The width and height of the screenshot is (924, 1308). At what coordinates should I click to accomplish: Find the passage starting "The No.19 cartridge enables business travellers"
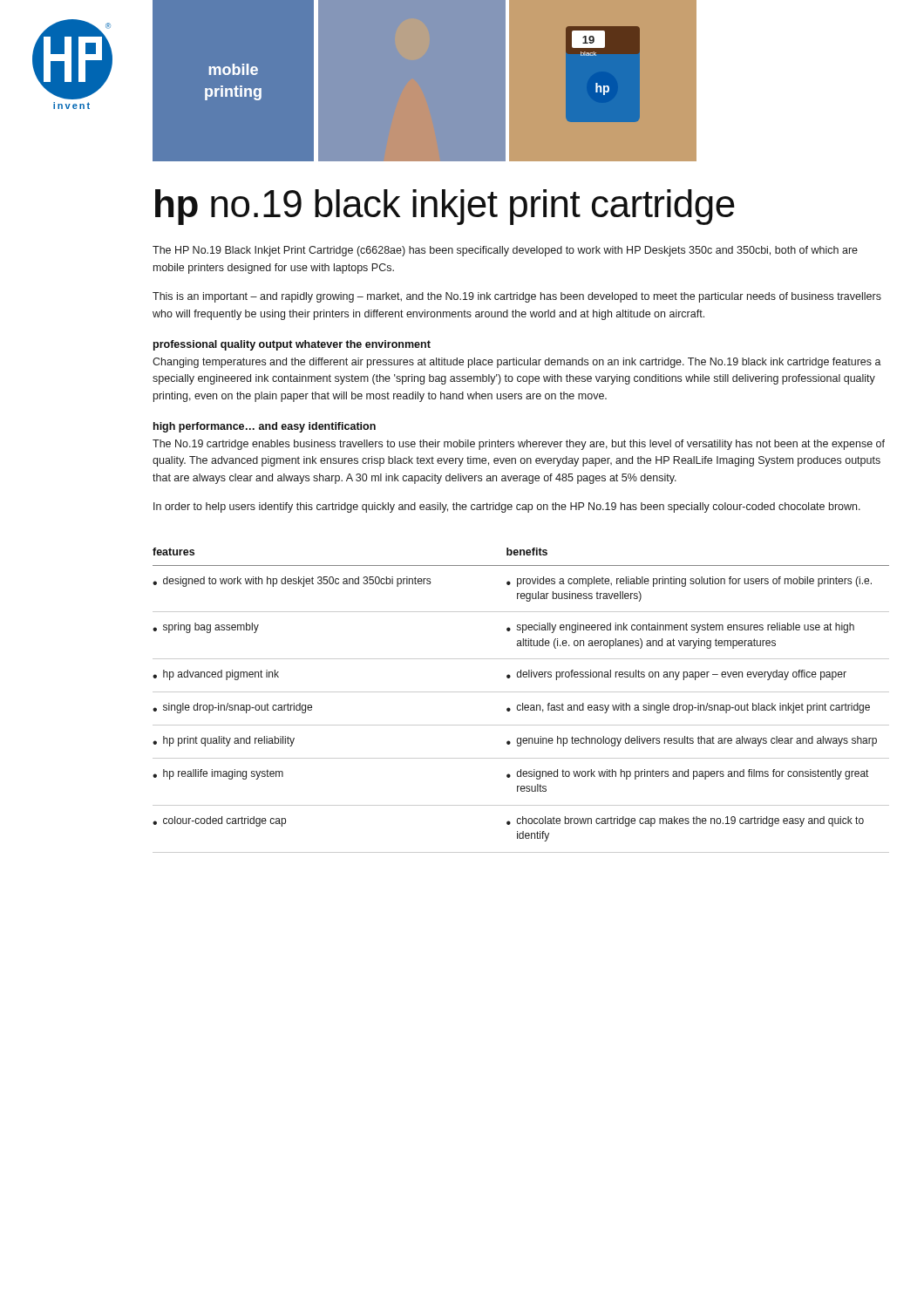pyautogui.click(x=519, y=461)
